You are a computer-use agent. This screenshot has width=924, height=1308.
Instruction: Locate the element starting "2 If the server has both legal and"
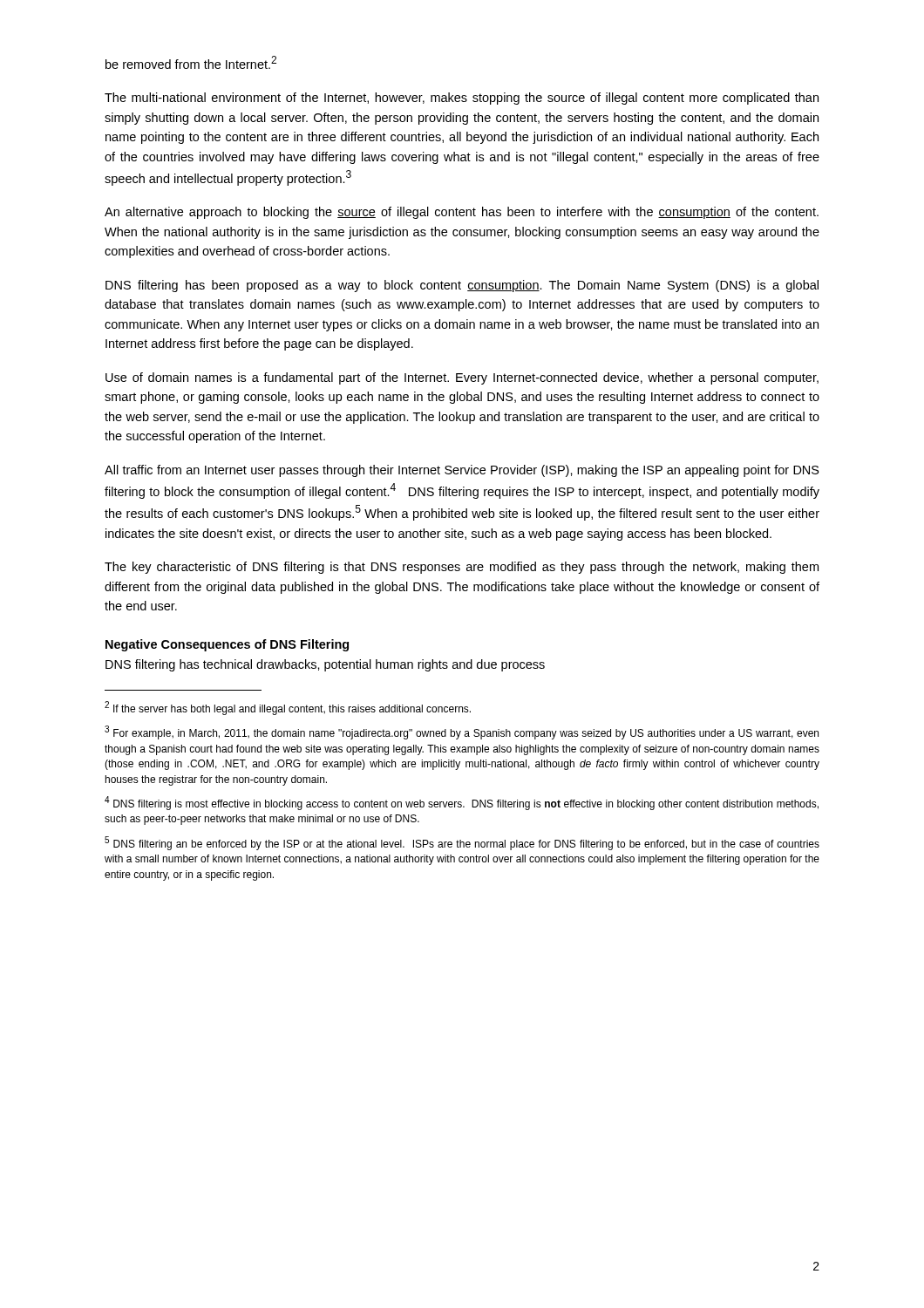288,708
